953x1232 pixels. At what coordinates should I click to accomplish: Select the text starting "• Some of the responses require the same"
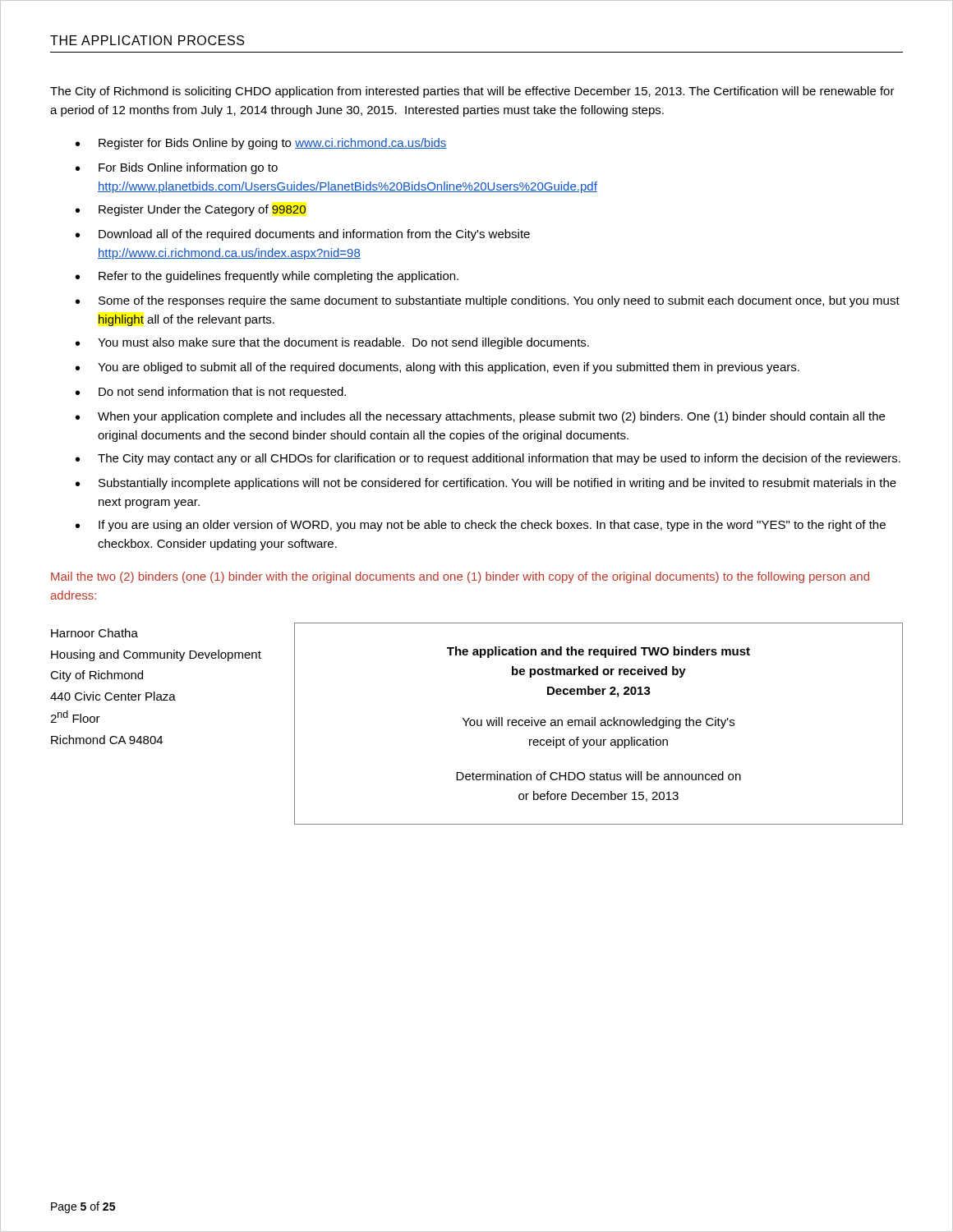pos(489,310)
